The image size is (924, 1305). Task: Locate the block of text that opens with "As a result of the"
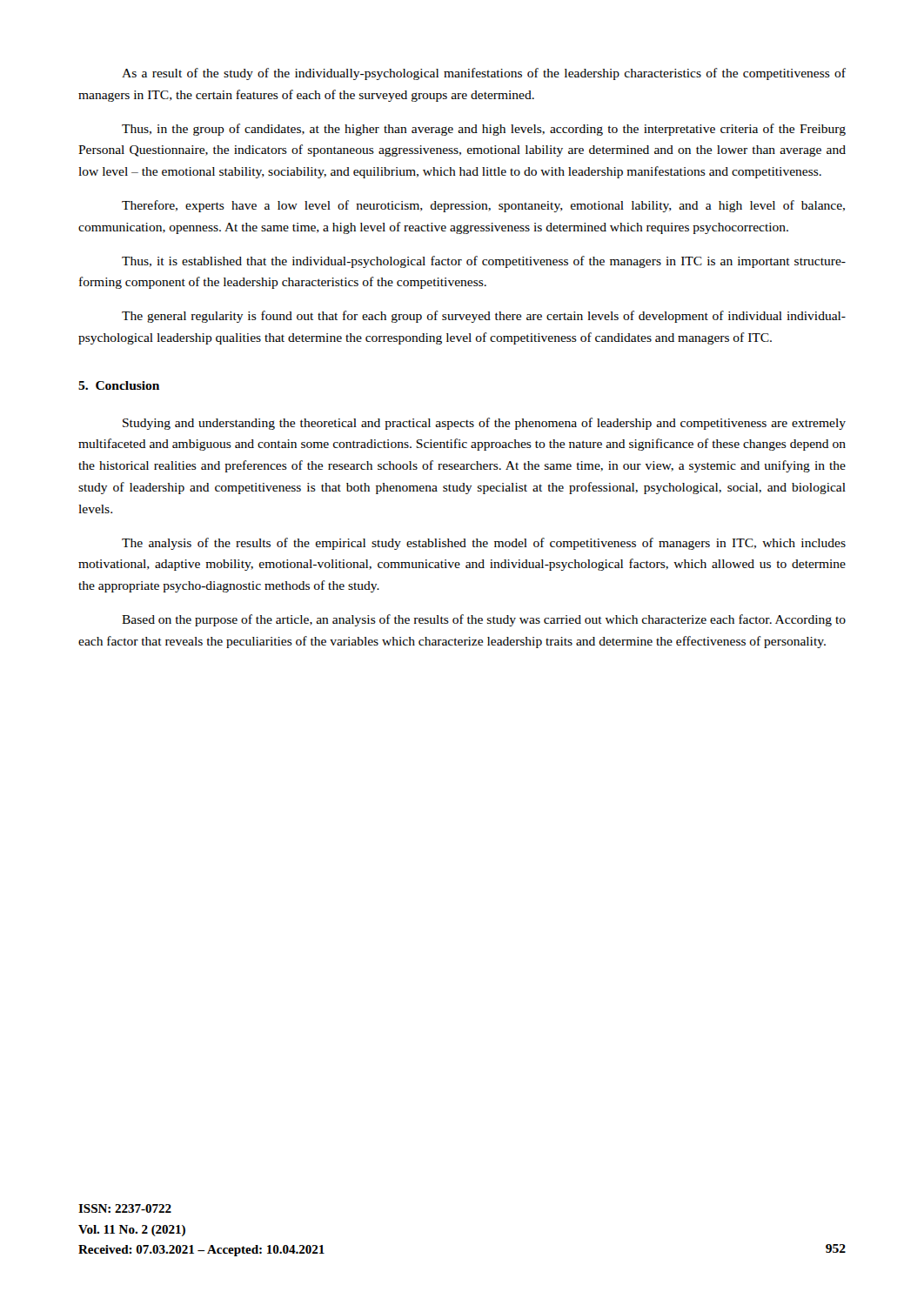coord(462,83)
